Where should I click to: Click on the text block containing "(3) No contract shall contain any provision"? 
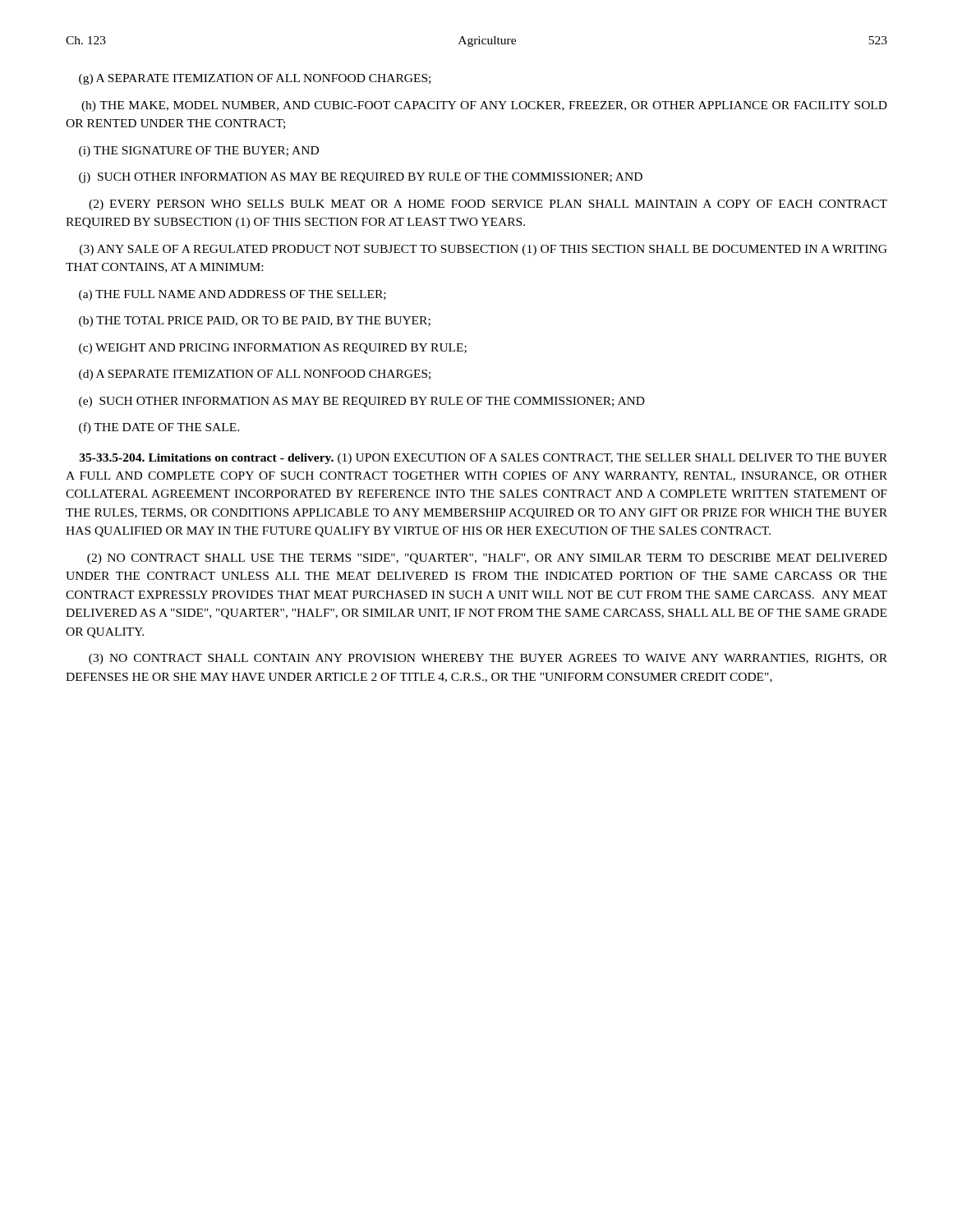[x=476, y=667]
